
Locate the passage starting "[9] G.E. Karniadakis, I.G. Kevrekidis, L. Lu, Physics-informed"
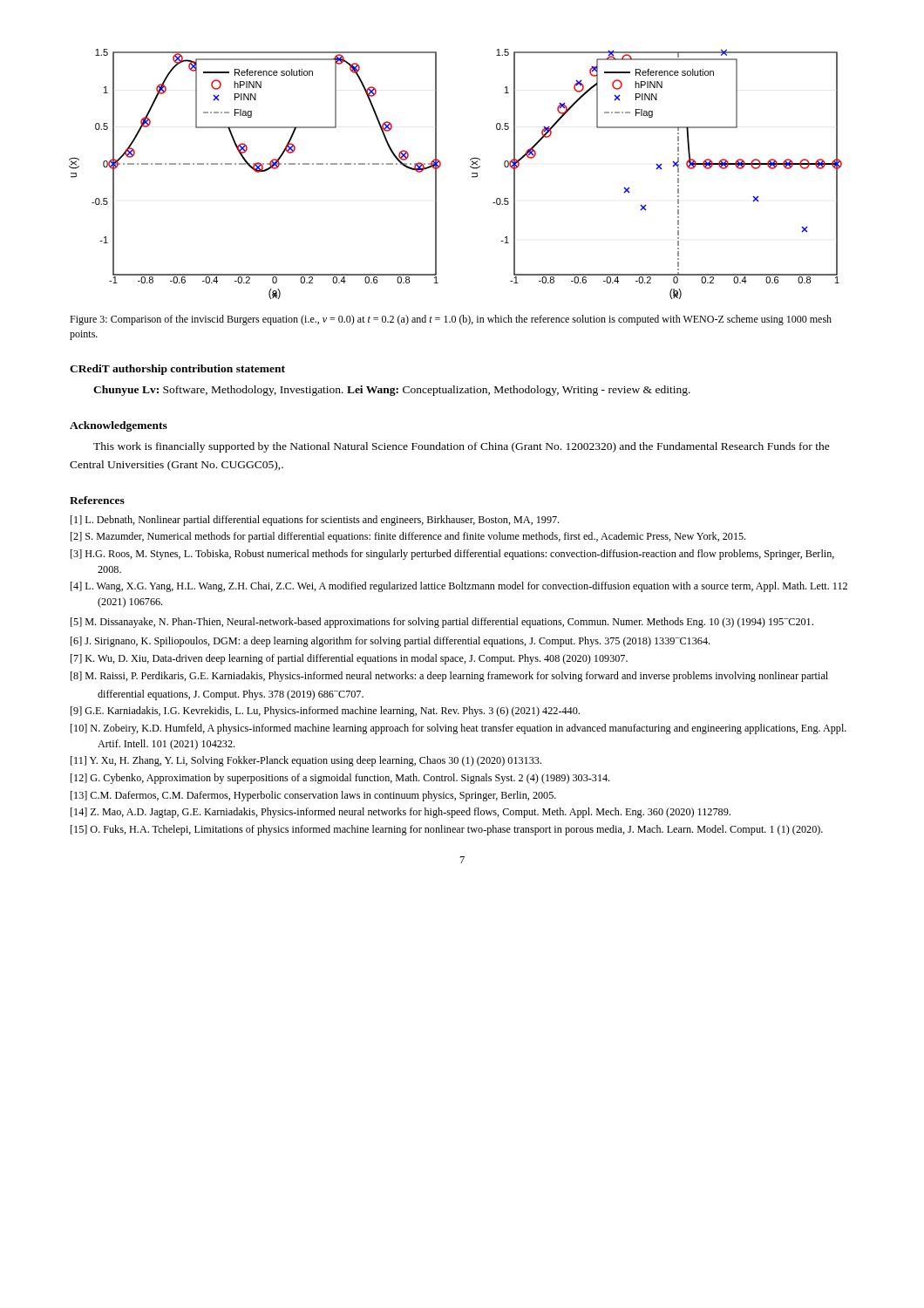[325, 711]
